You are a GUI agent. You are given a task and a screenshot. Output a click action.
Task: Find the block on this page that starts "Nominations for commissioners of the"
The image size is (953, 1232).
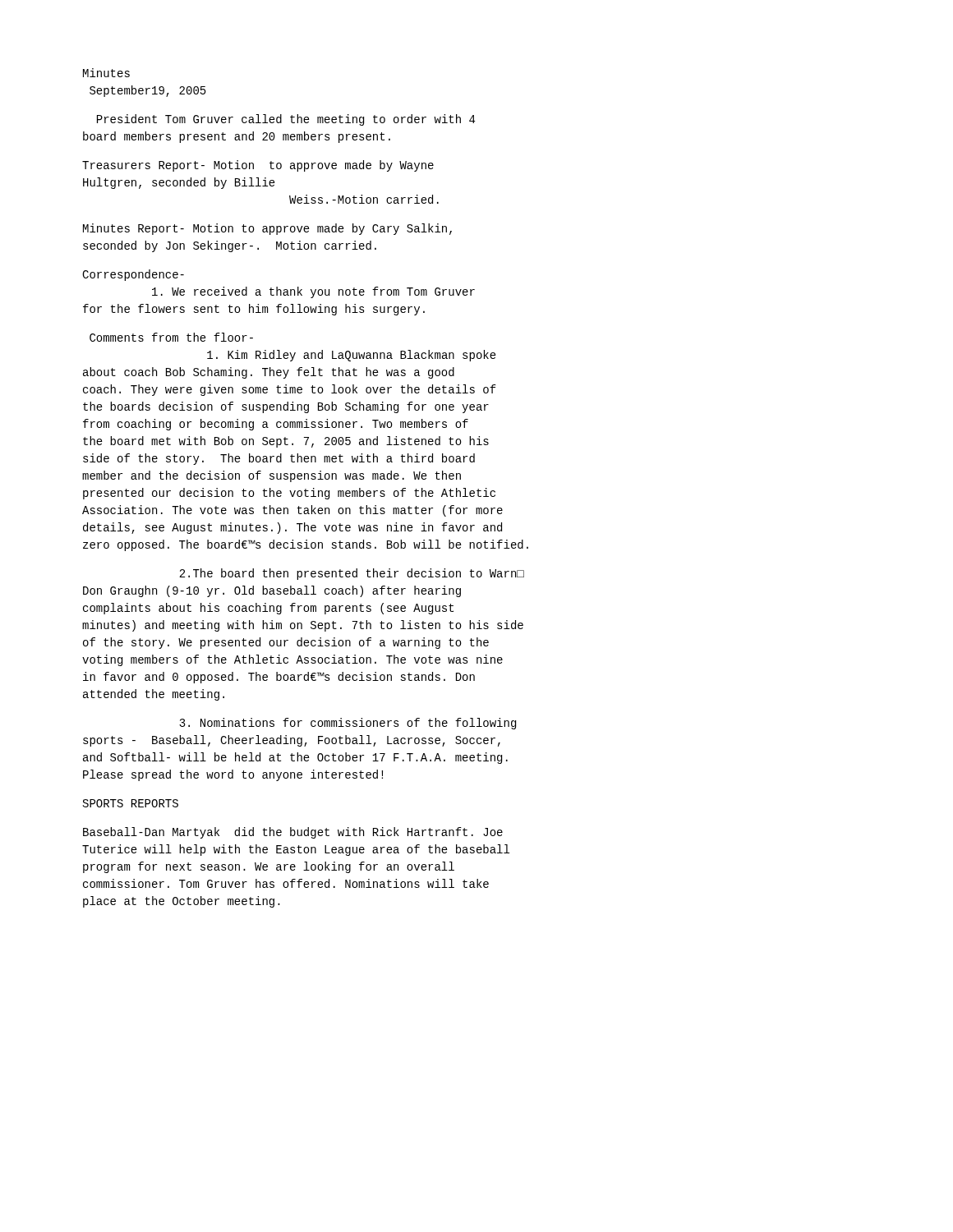[x=300, y=749]
